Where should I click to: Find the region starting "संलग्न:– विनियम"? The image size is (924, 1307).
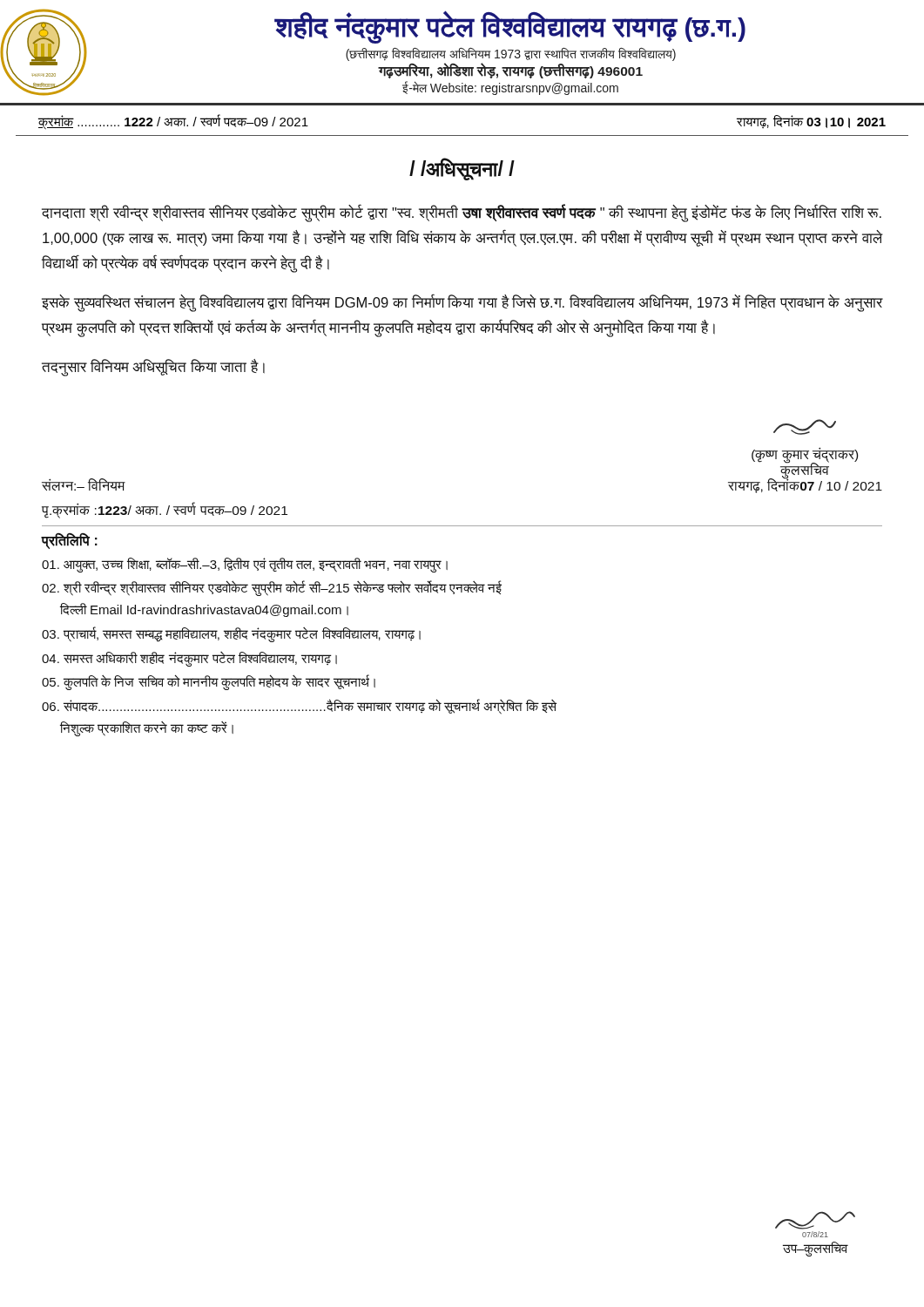(83, 485)
